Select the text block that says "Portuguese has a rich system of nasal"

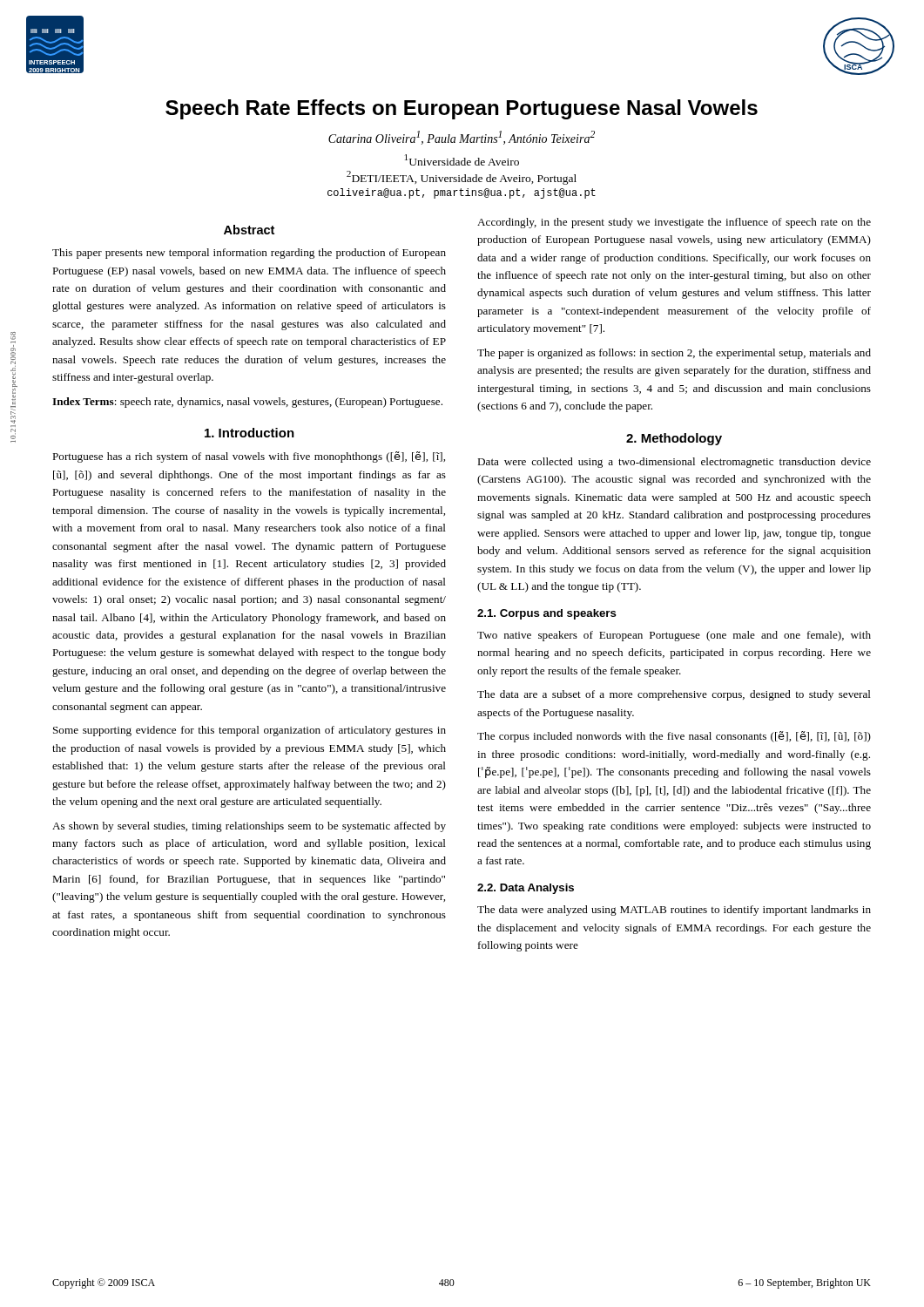click(x=249, y=581)
